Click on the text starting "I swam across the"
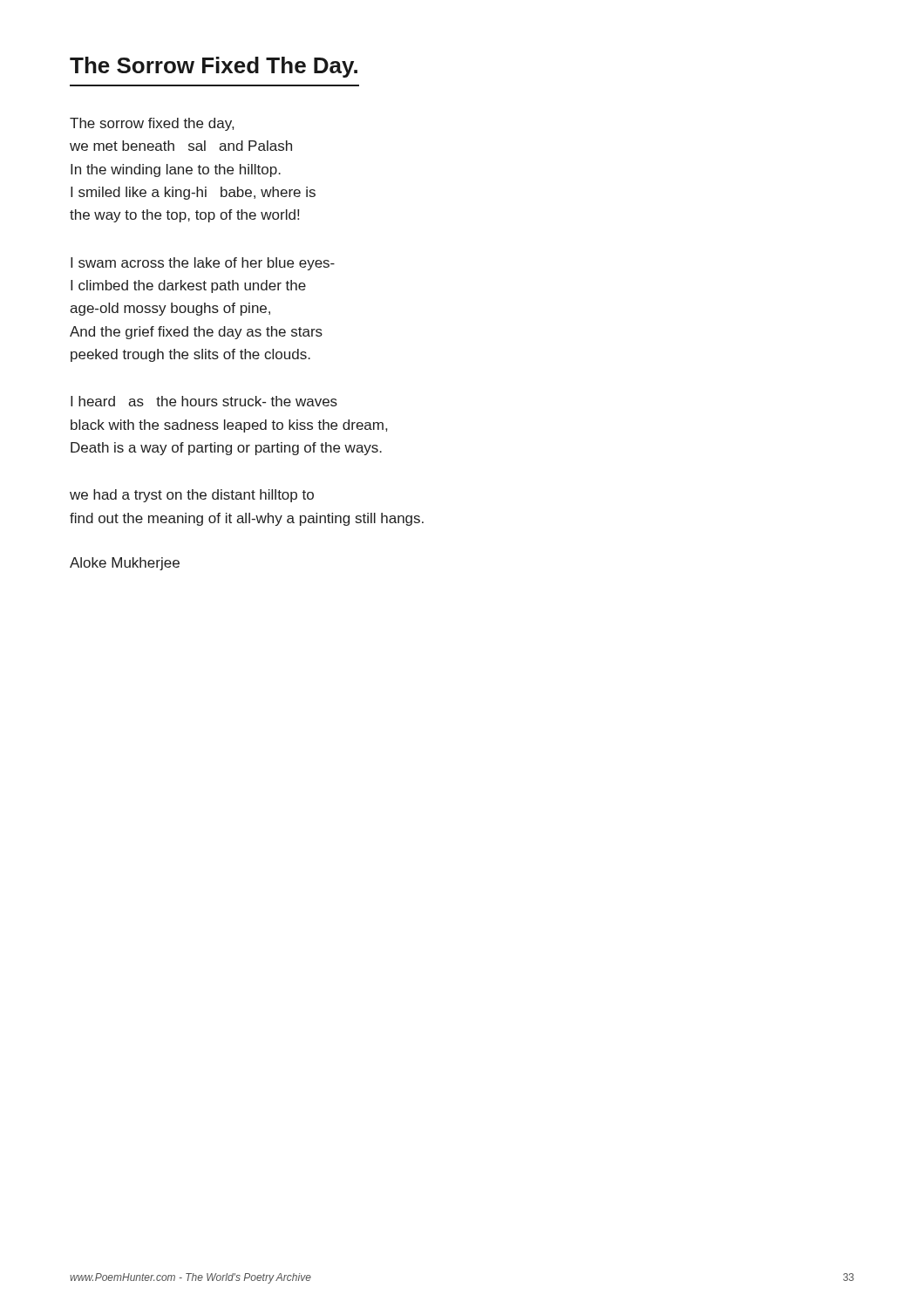Viewport: 924px width, 1308px height. (x=202, y=309)
